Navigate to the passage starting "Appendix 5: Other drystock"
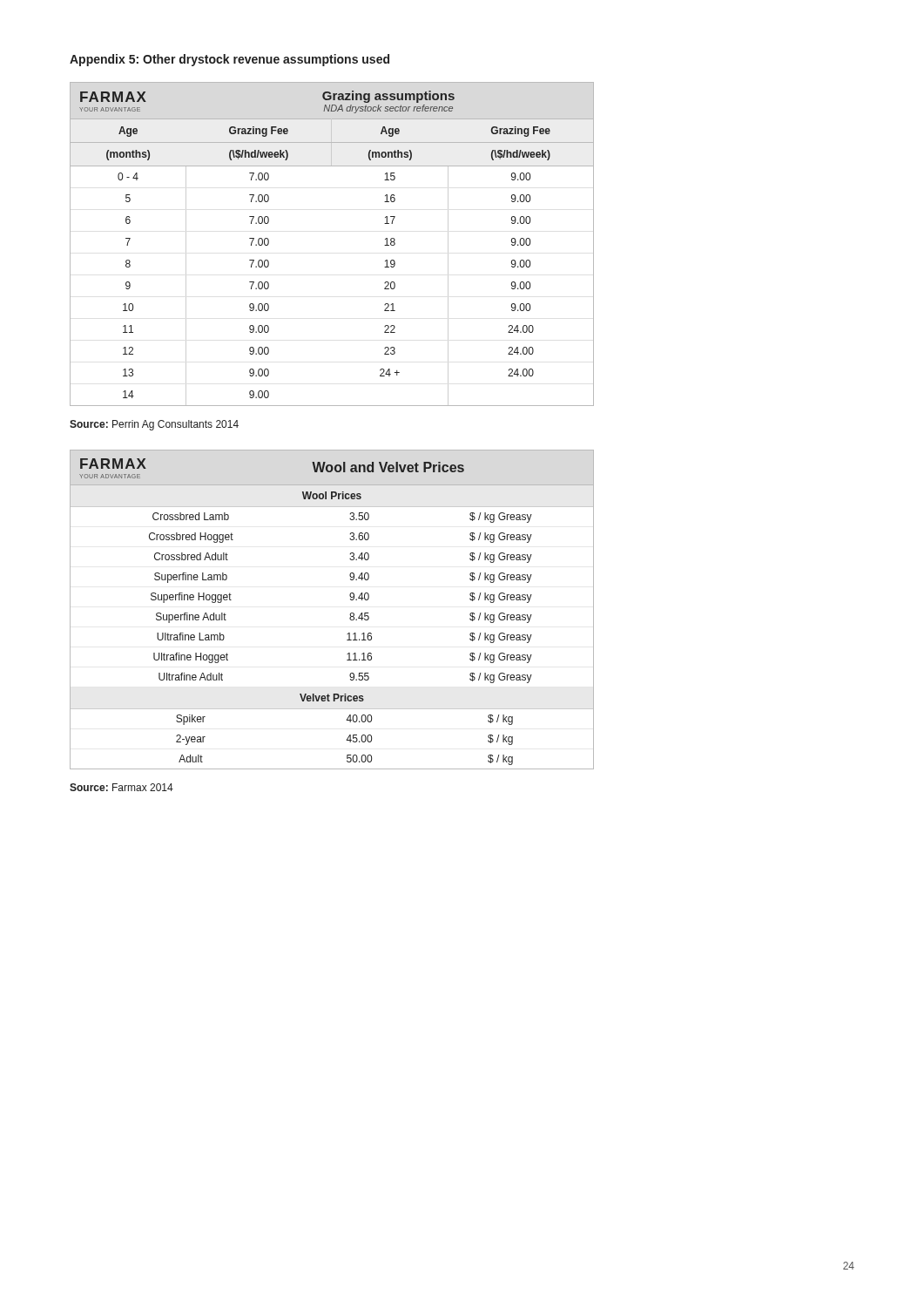Image resolution: width=924 pixels, height=1307 pixels. [230, 59]
